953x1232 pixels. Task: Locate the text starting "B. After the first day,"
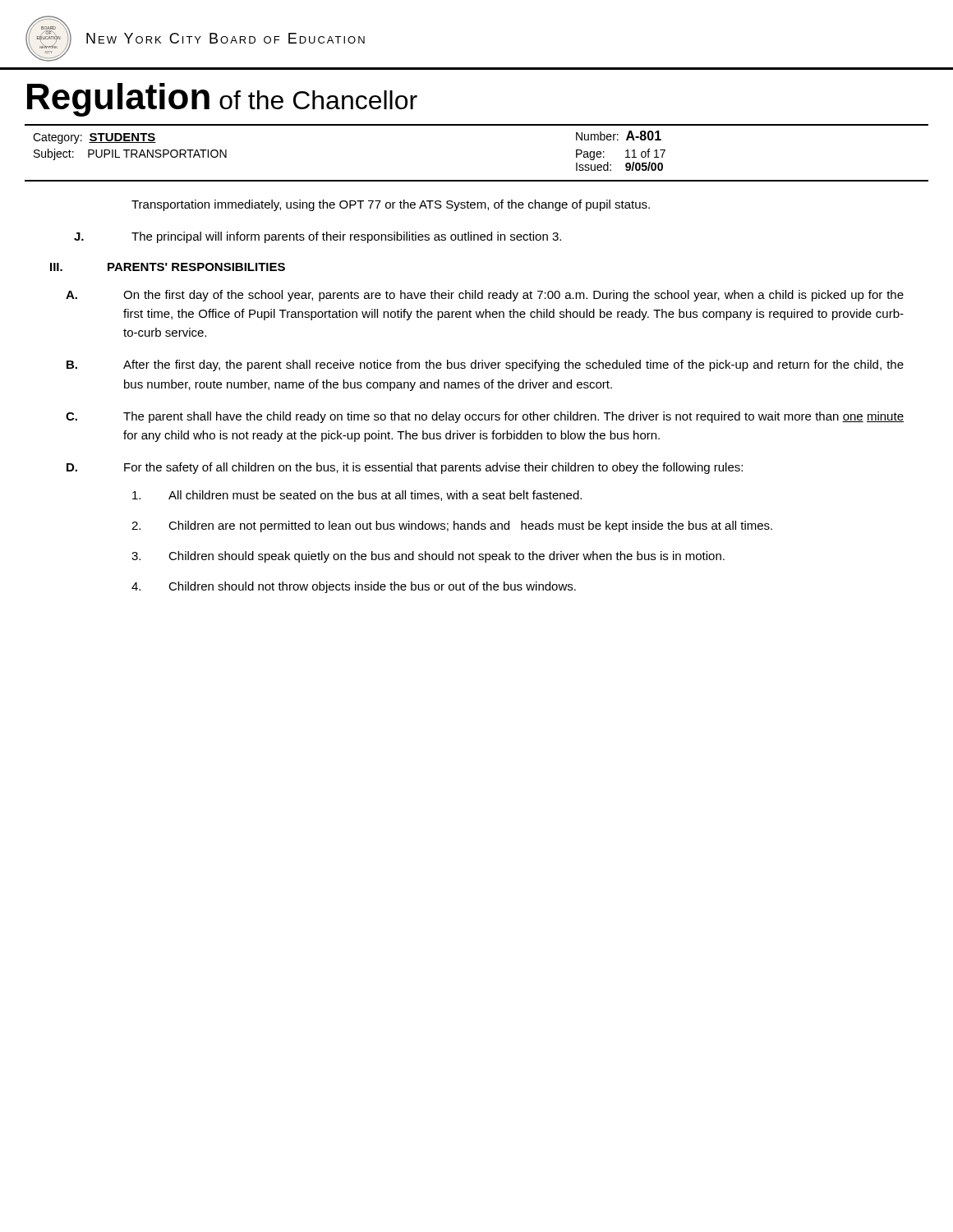(476, 374)
